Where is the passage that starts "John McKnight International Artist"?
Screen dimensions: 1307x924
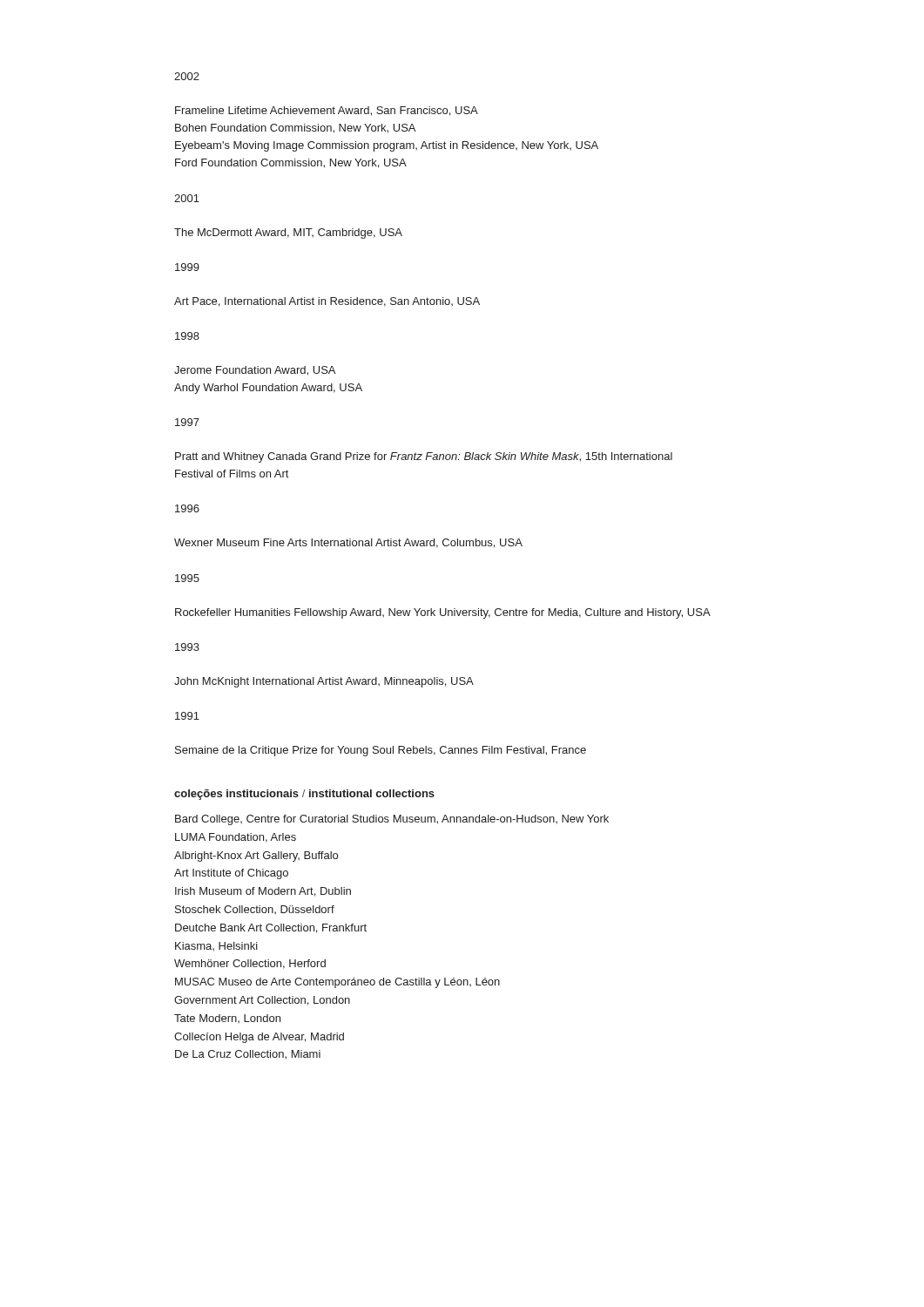click(444, 681)
